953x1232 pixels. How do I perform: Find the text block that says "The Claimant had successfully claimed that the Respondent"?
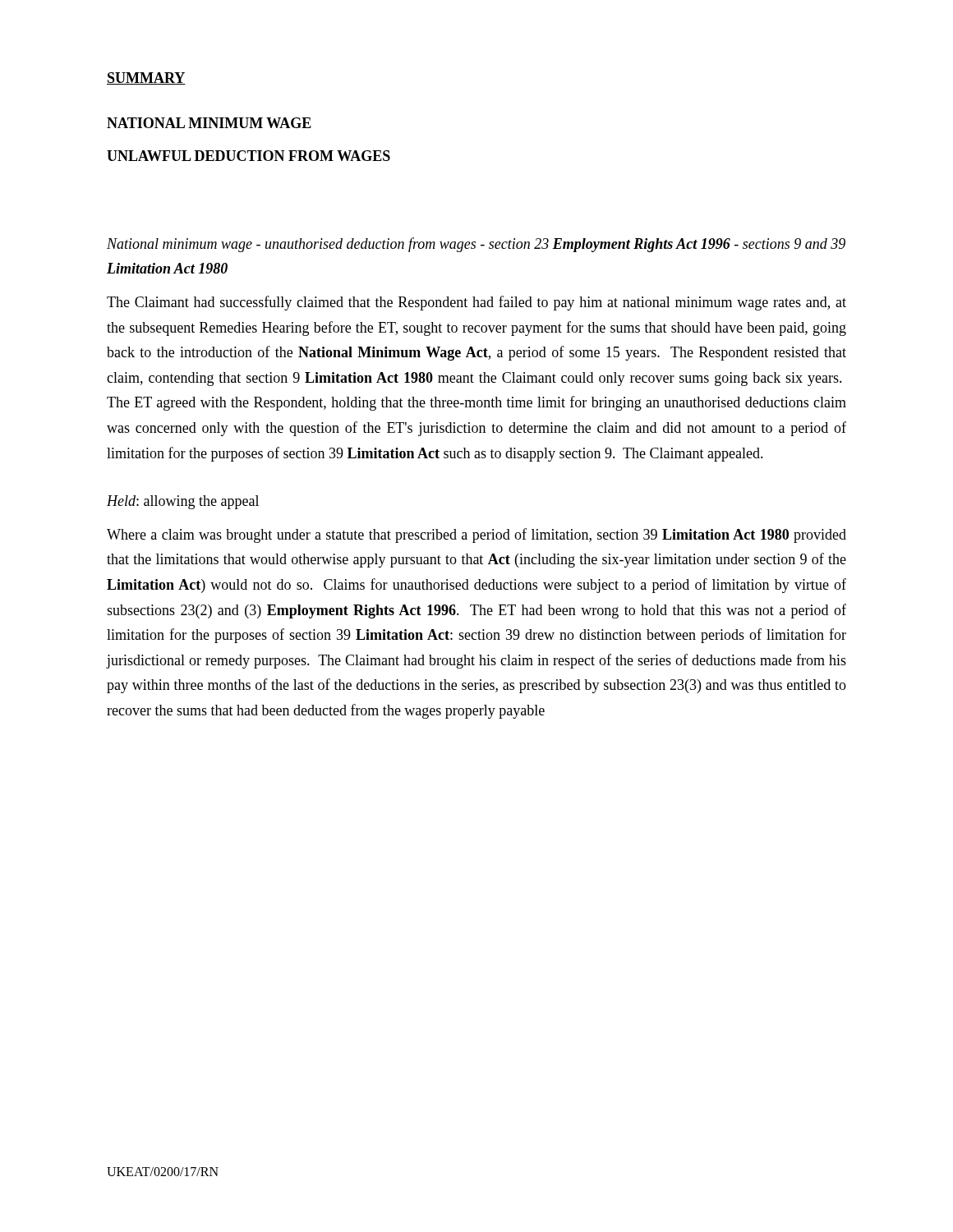click(x=476, y=378)
